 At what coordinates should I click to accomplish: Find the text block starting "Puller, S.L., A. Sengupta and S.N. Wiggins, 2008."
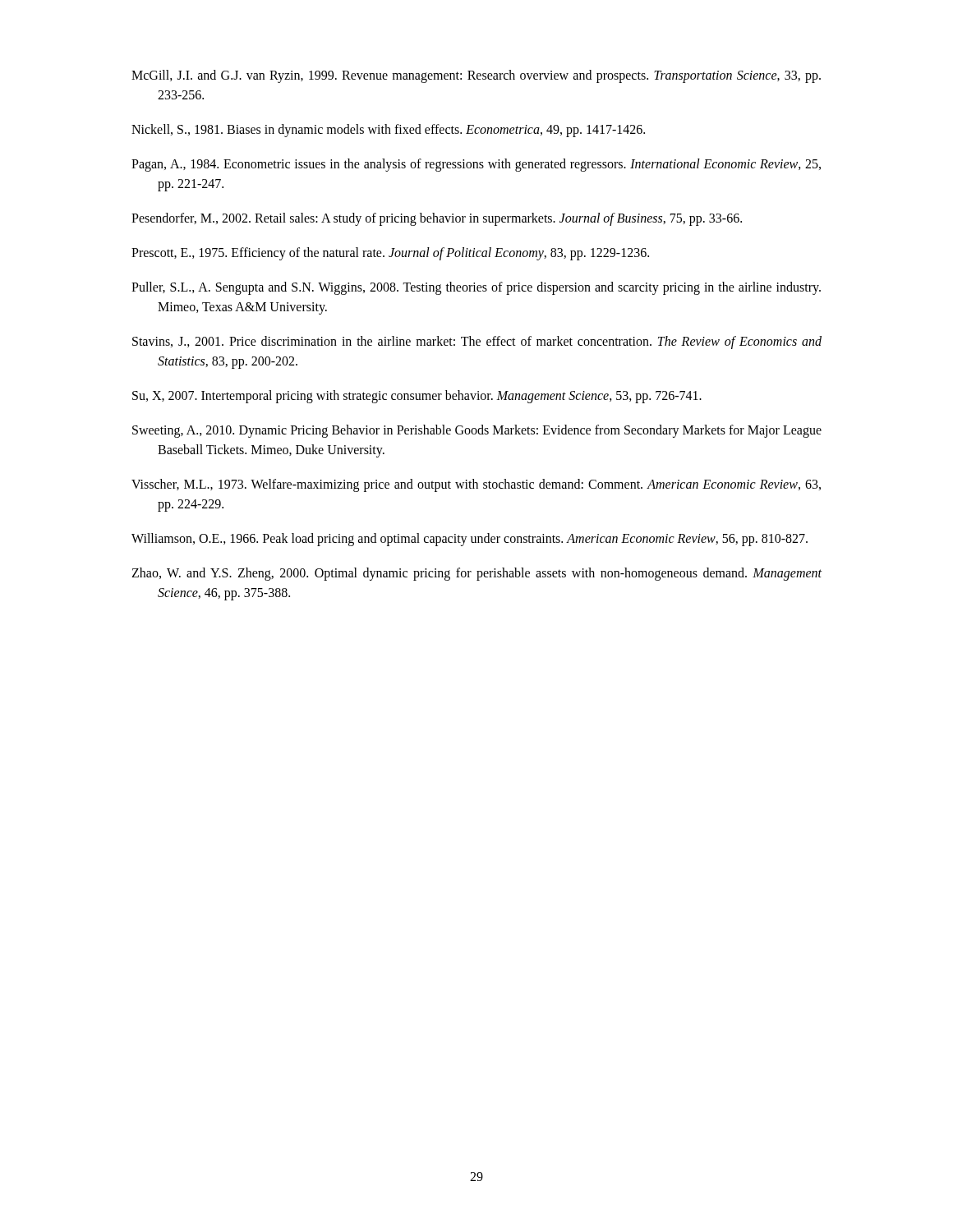point(476,297)
